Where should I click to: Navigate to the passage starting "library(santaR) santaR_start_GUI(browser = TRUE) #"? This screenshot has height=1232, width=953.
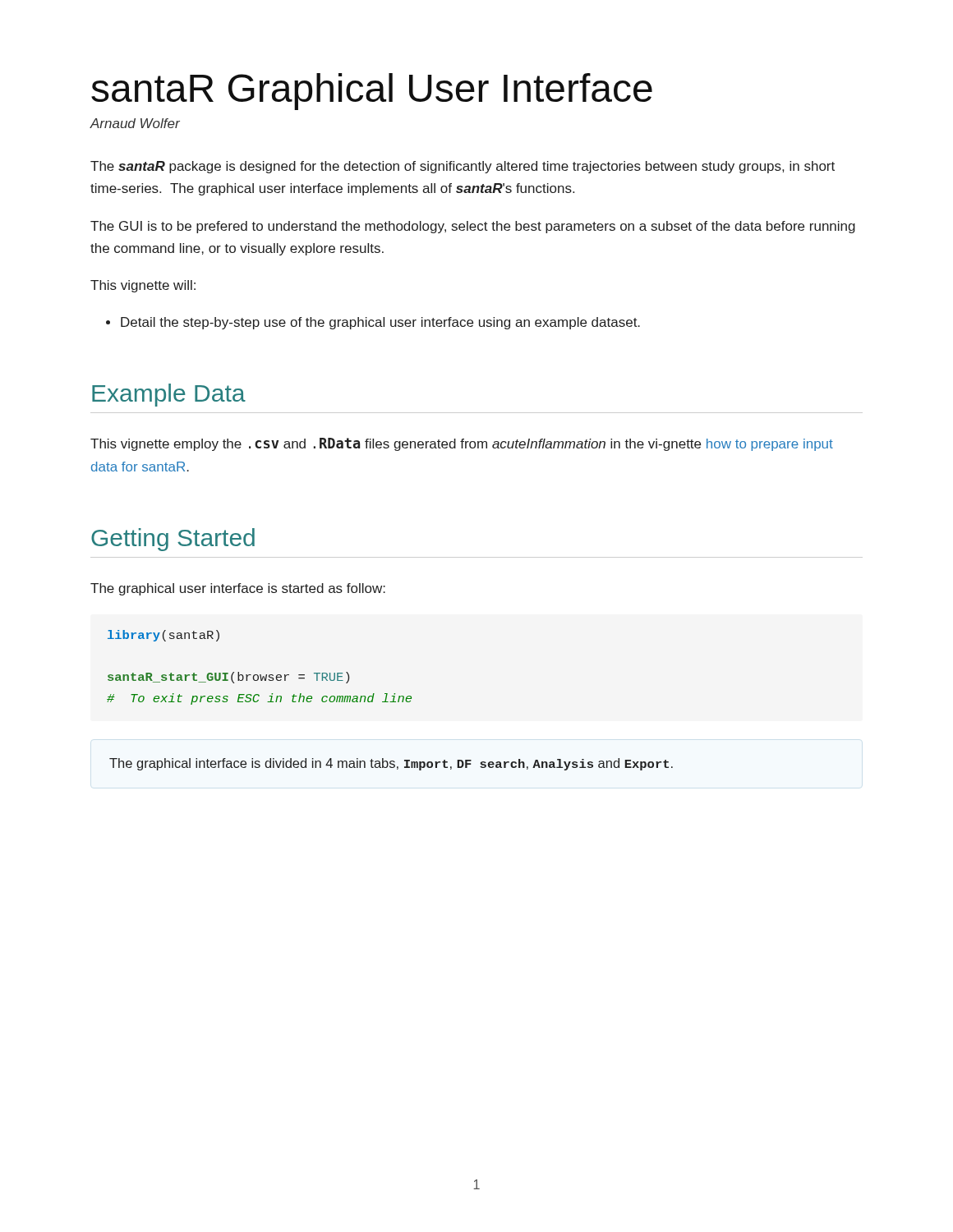tap(163, 636)
